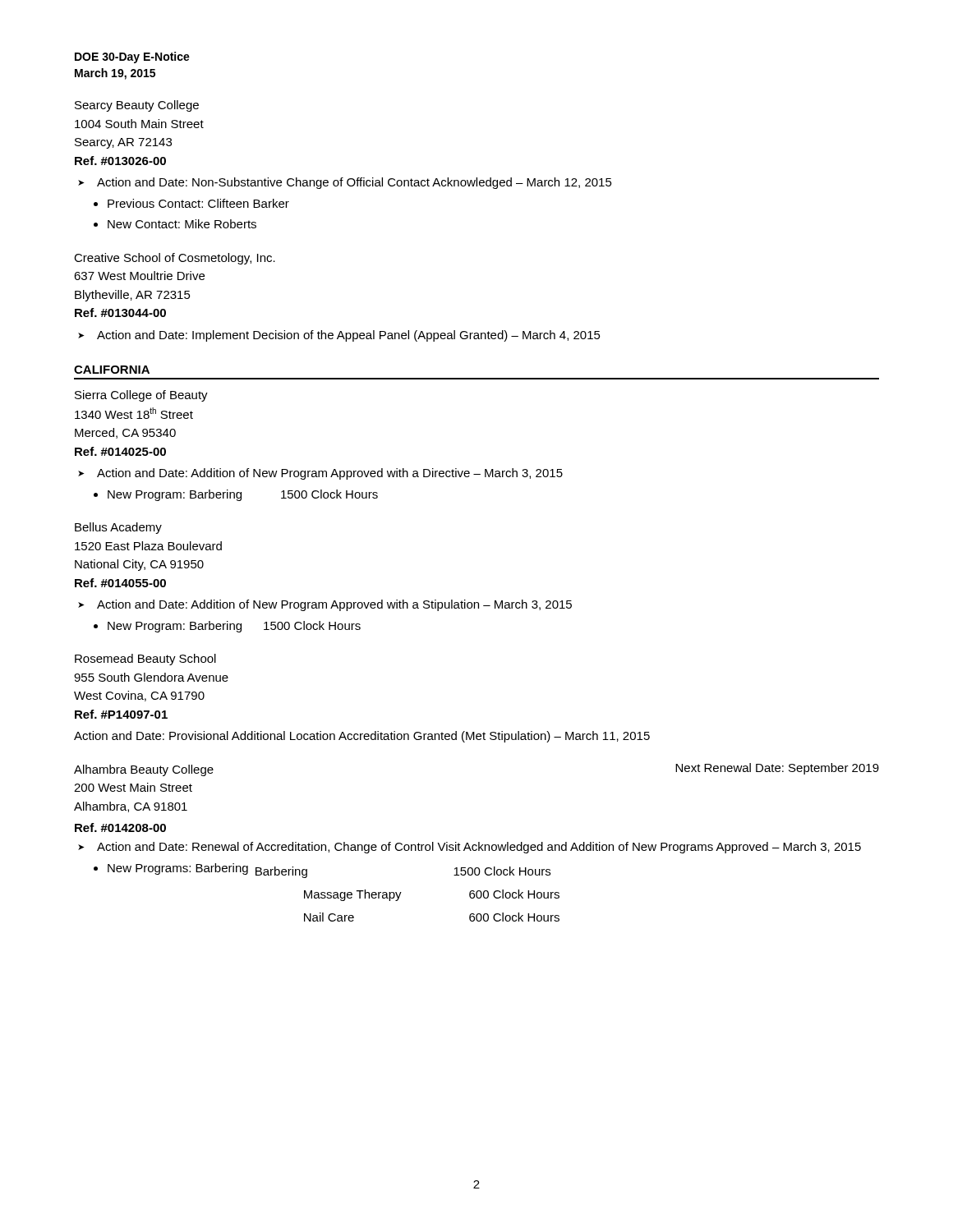Where does it say "New Contact: Mike Roberts"?
The height and width of the screenshot is (1232, 953).
click(x=182, y=224)
